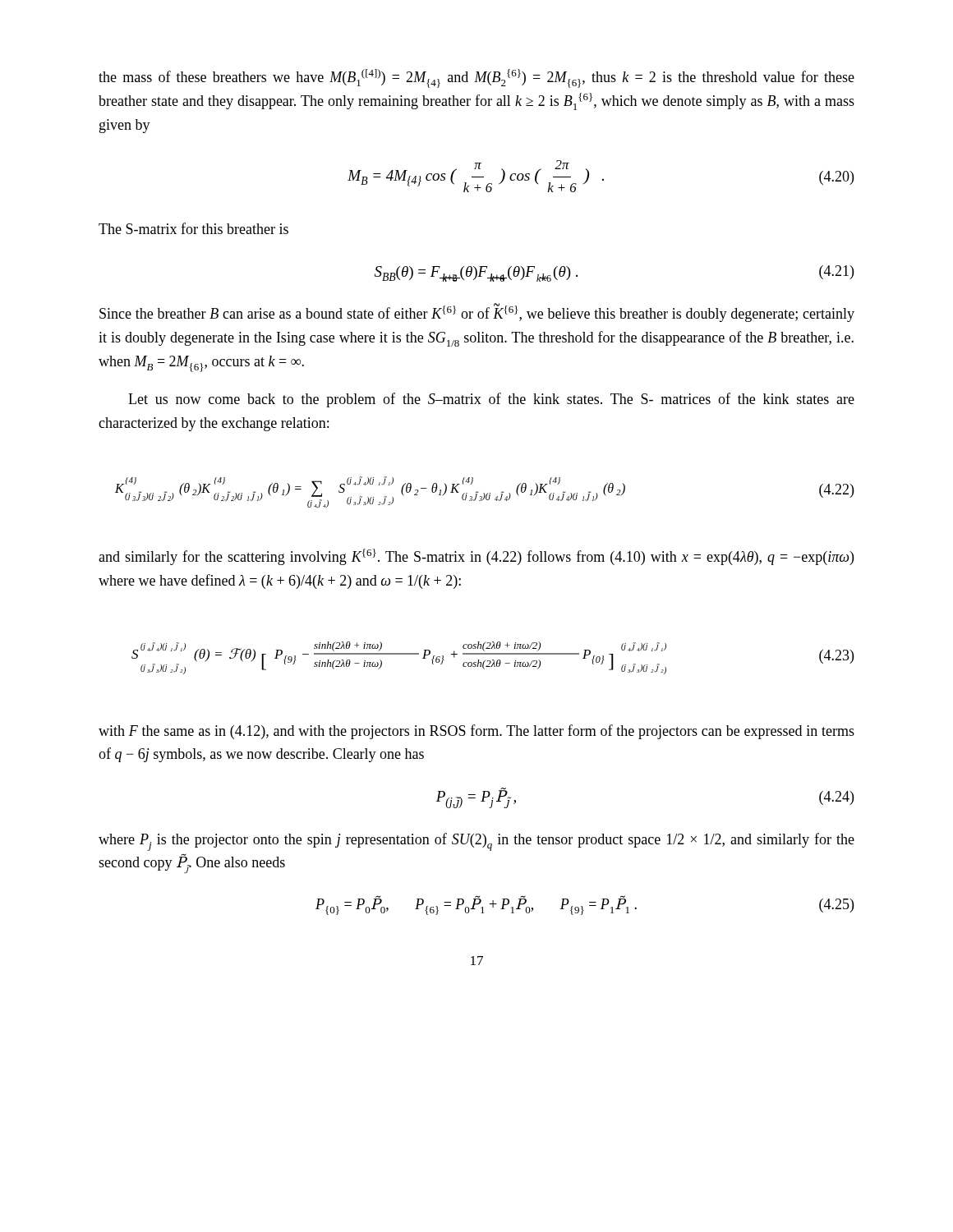Image resolution: width=953 pixels, height=1232 pixels.
Task: Click on the formula containing "SBB(θ) = Fk+2k+6(θ)Fk+4k+6(θ)Fkk+6(θ)"
Action: (470, 273)
